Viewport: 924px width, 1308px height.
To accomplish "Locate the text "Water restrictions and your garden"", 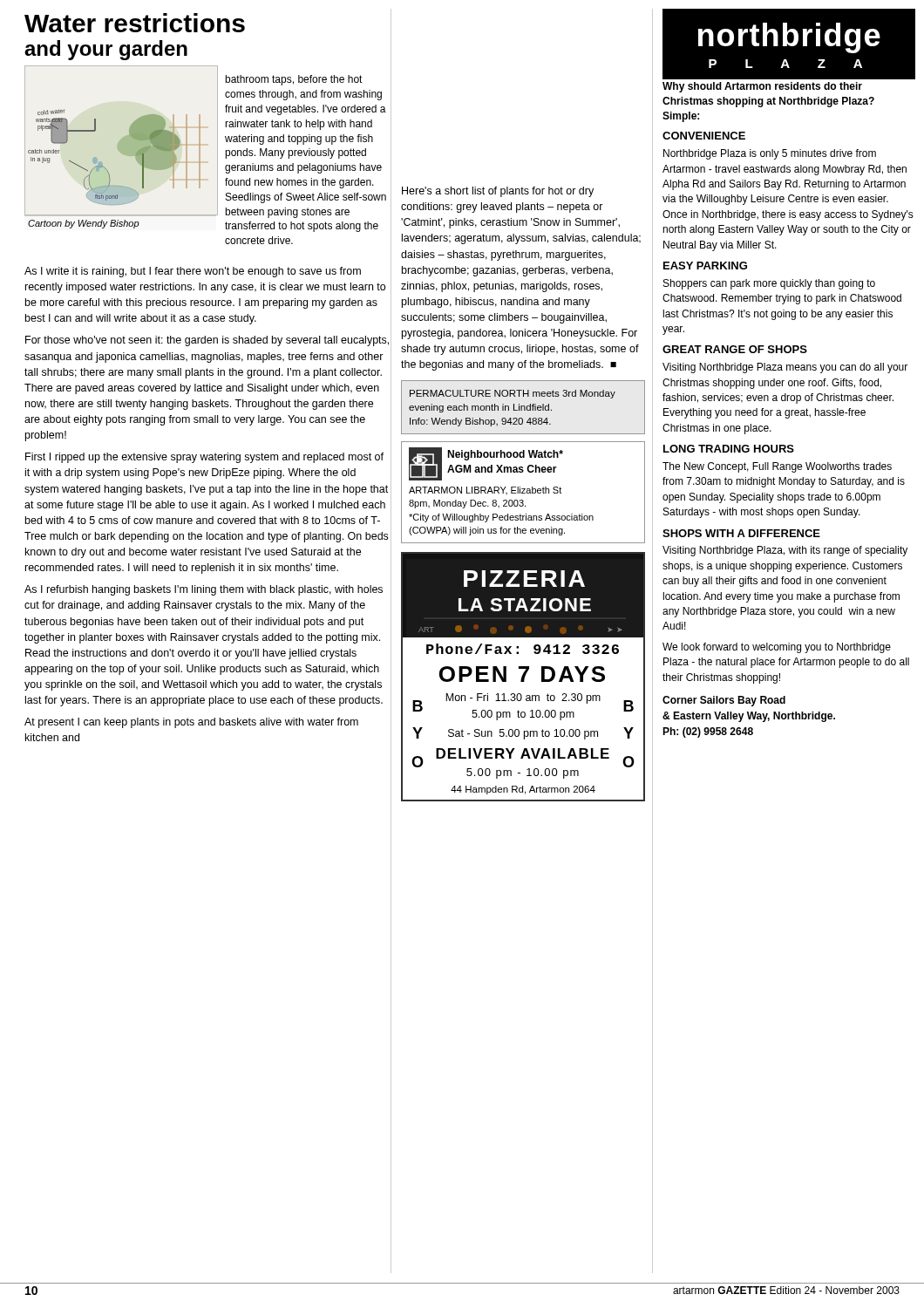I will [x=135, y=35].
